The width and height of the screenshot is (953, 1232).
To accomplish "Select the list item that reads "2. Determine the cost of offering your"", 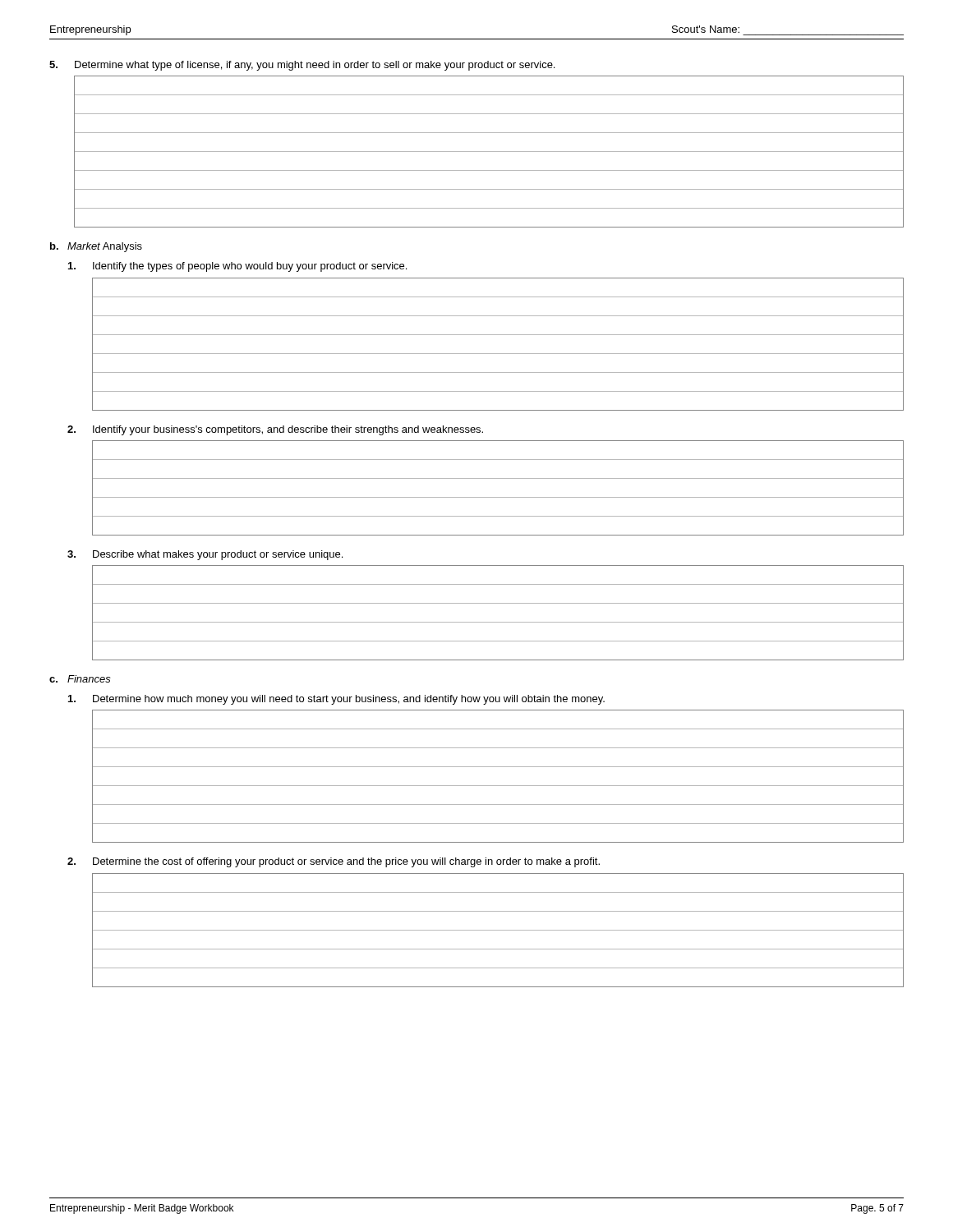I will (486, 921).
